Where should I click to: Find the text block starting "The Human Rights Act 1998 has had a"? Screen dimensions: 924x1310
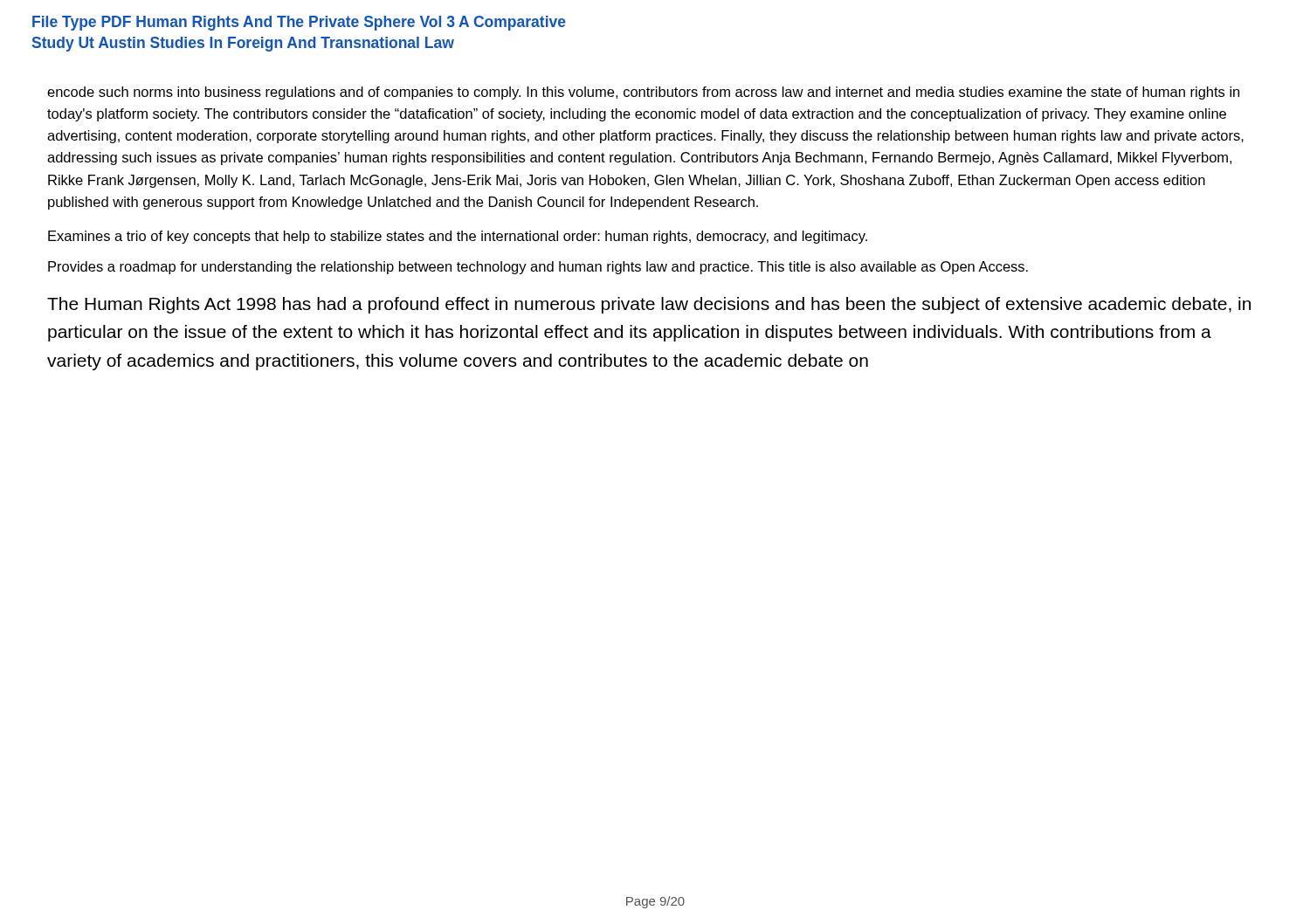pyautogui.click(x=649, y=332)
